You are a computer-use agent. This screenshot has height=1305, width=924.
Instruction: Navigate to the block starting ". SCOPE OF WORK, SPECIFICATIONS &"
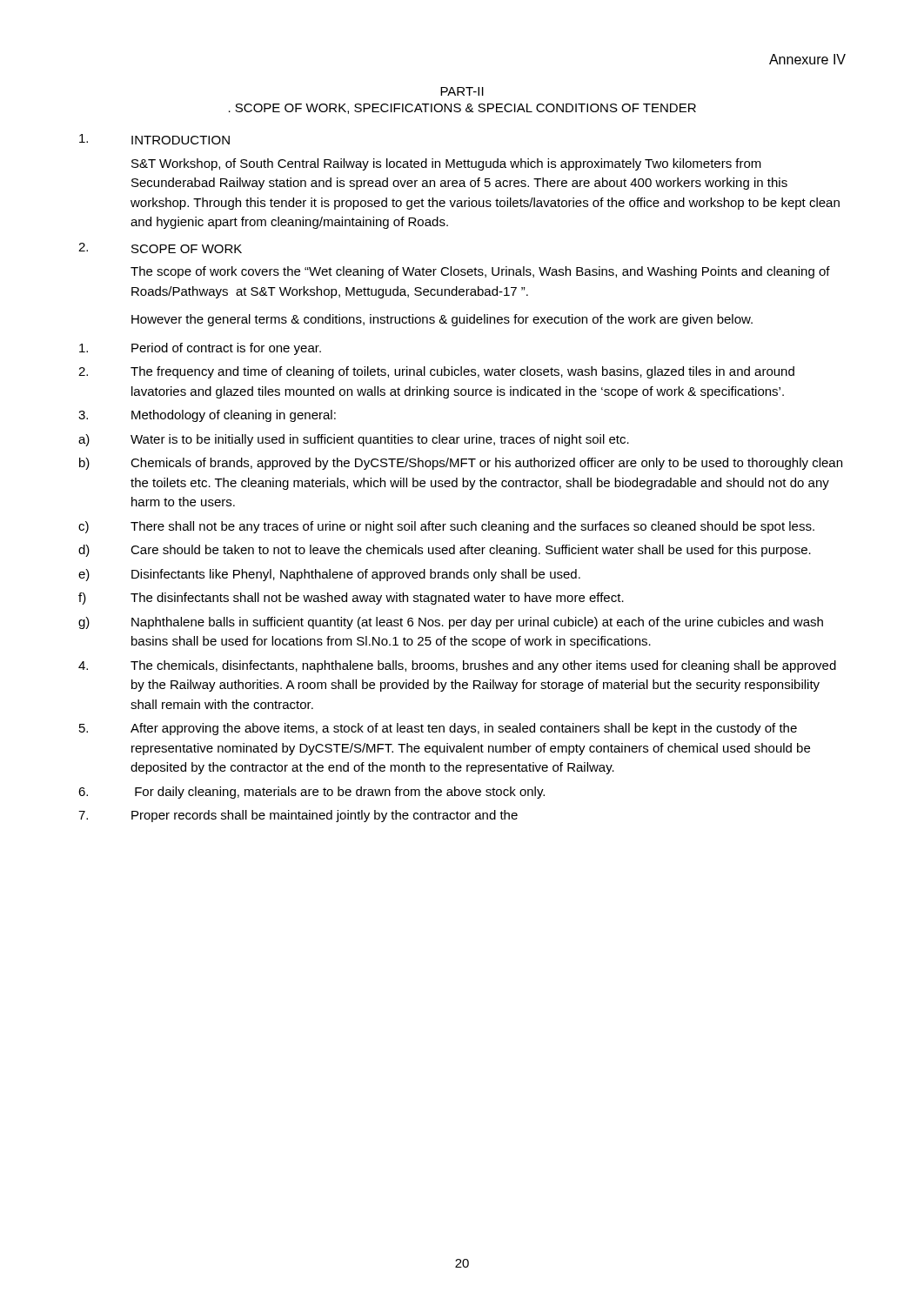pos(462,107)
